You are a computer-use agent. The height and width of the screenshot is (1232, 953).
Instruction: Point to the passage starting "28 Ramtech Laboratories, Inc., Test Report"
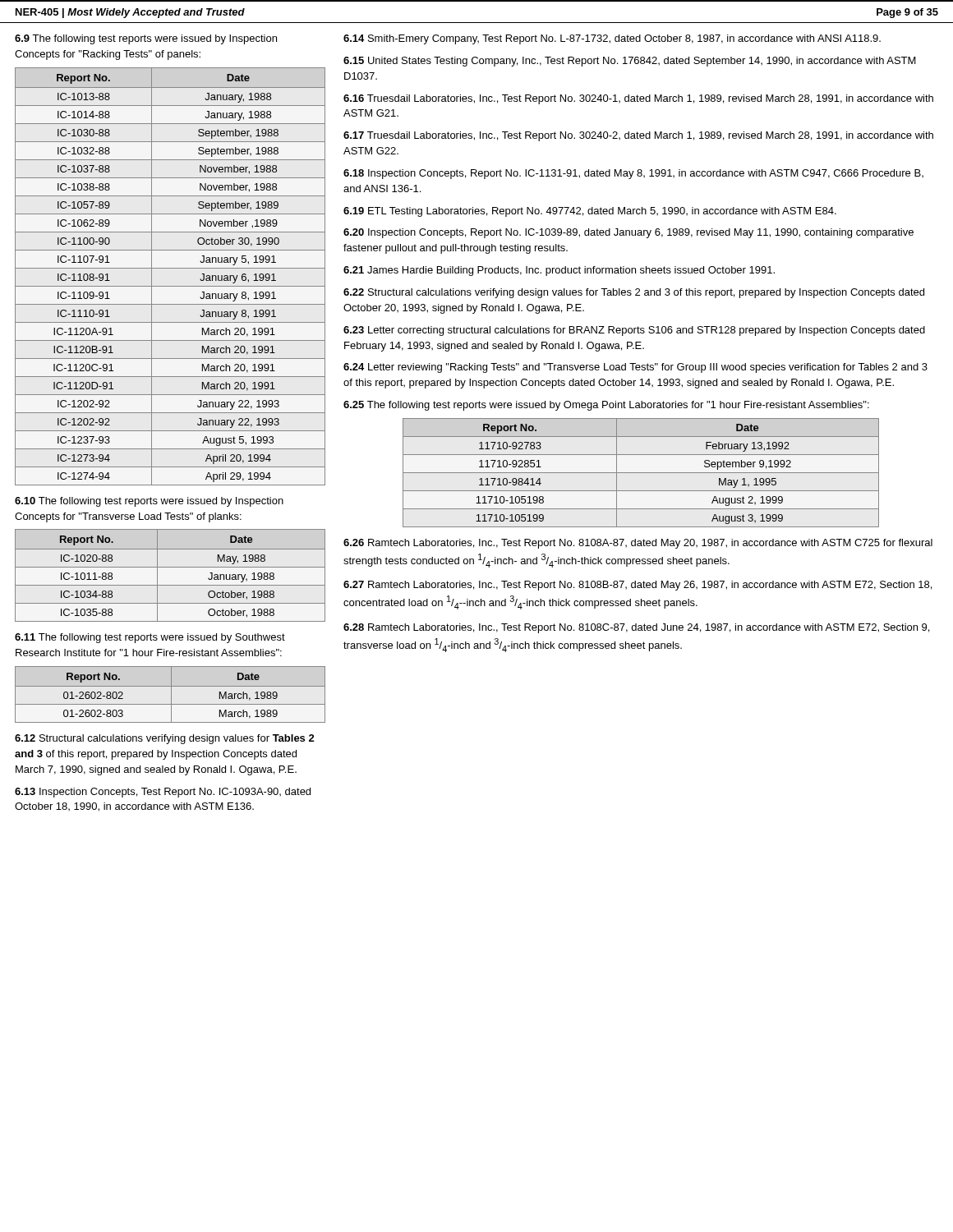click(x=637, y=637)
